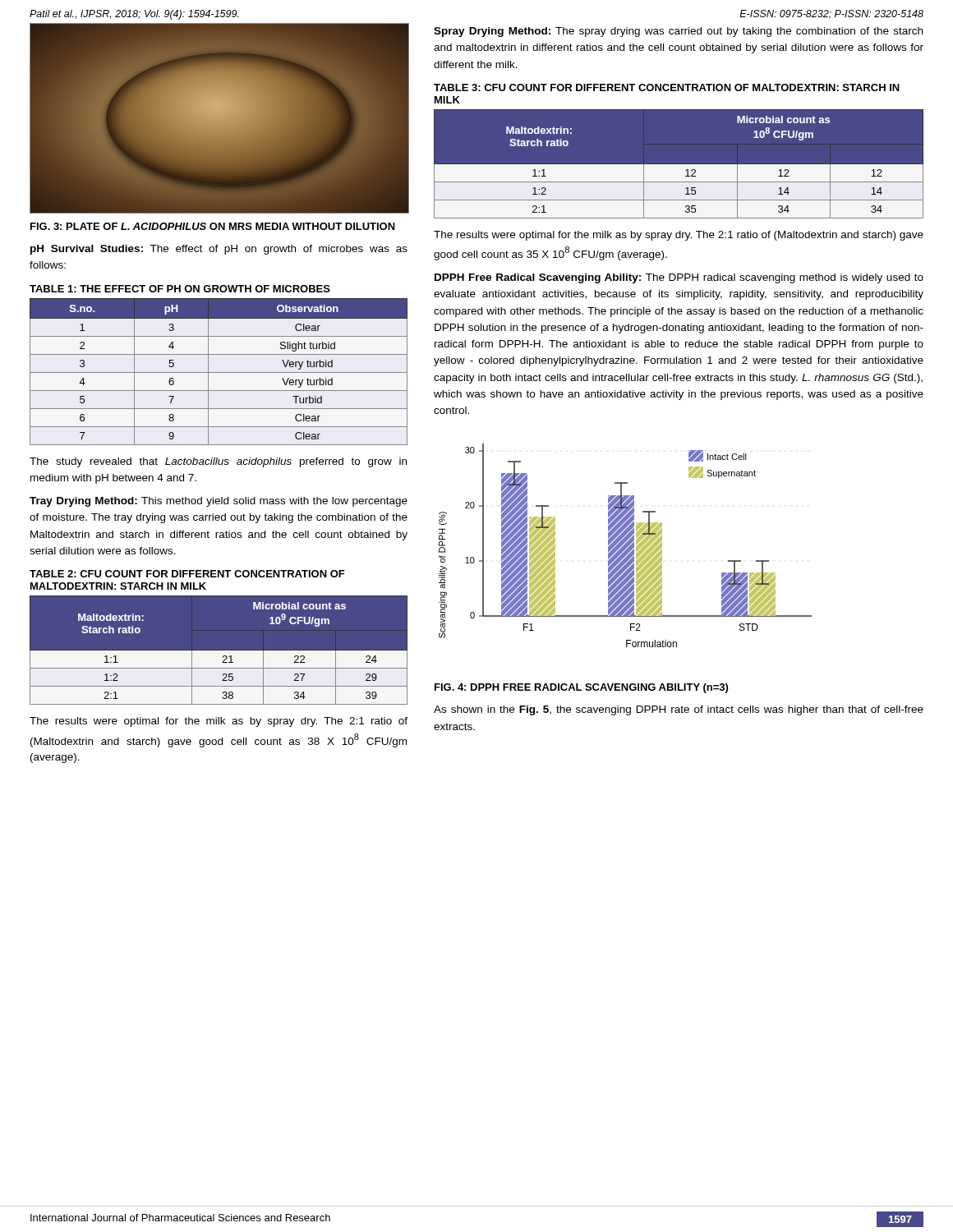This screenshot has width=953, height=1232.
Task: Locate the caption with the text "FIG. 4: DPPH FREE RADICAL SCAVENGING ABILITY"
Action: click(x=581, y=687)
